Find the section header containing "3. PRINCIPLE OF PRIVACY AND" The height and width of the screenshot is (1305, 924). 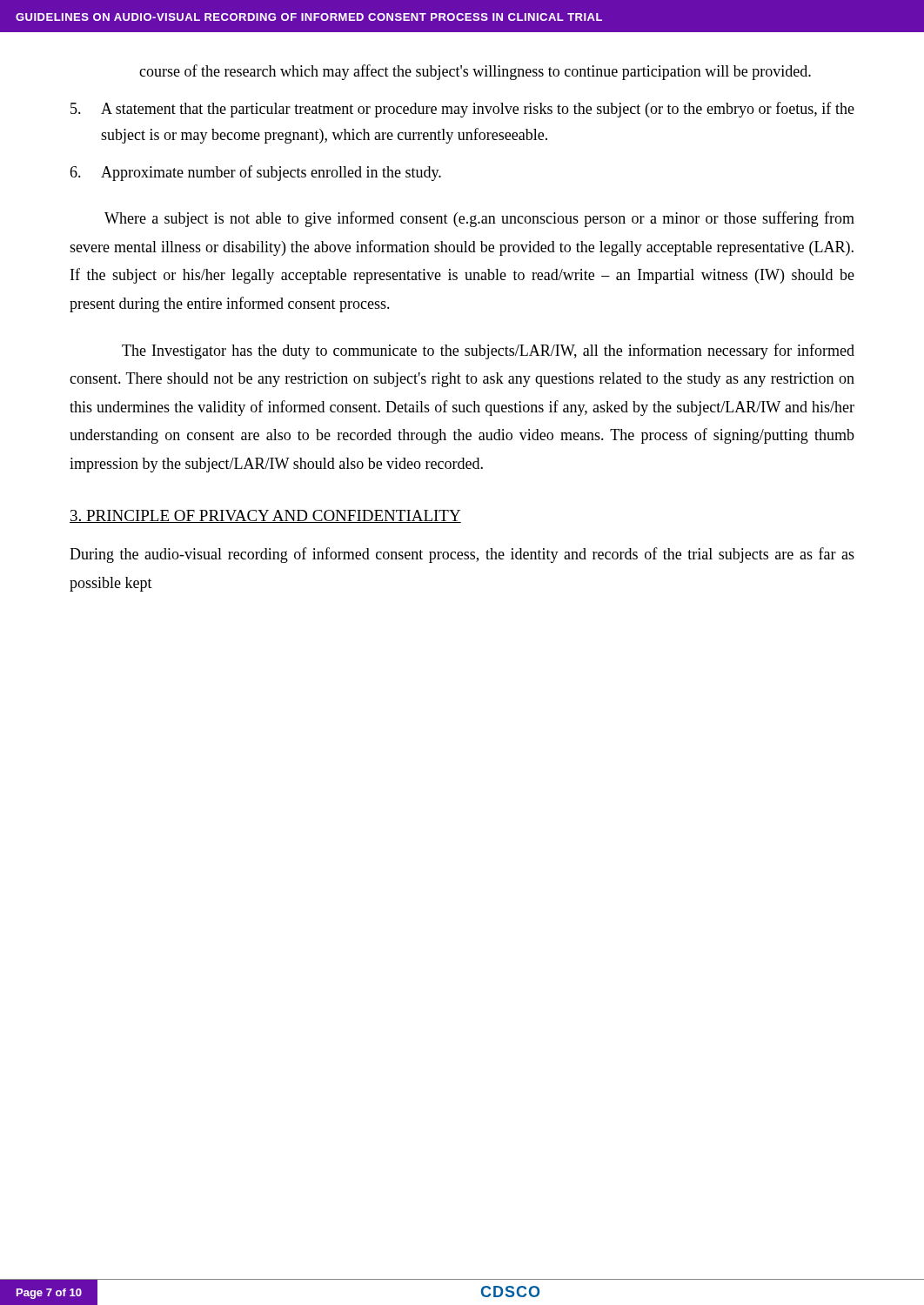tap(265, 515)
